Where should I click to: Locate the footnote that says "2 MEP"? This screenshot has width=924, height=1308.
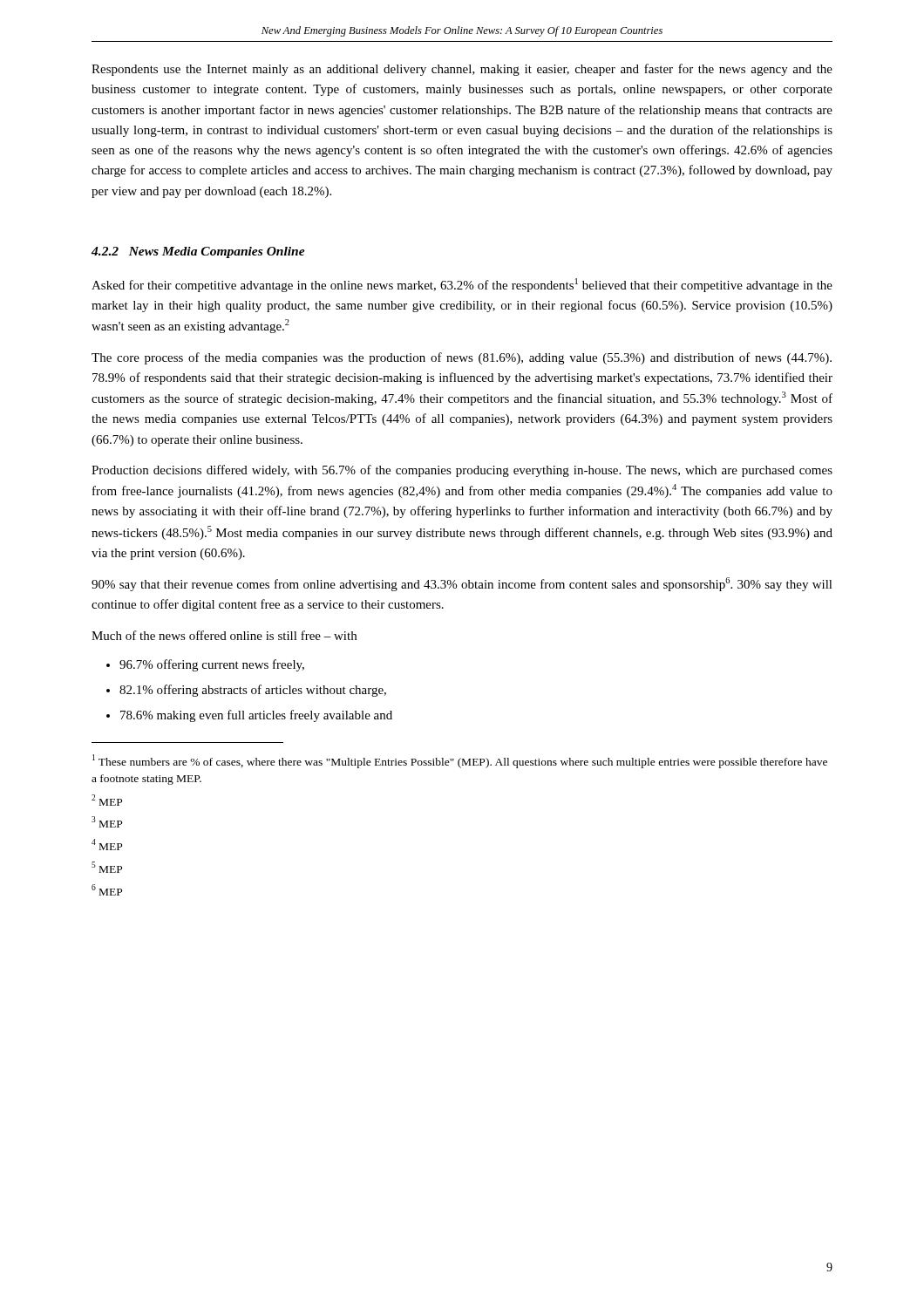107,800
